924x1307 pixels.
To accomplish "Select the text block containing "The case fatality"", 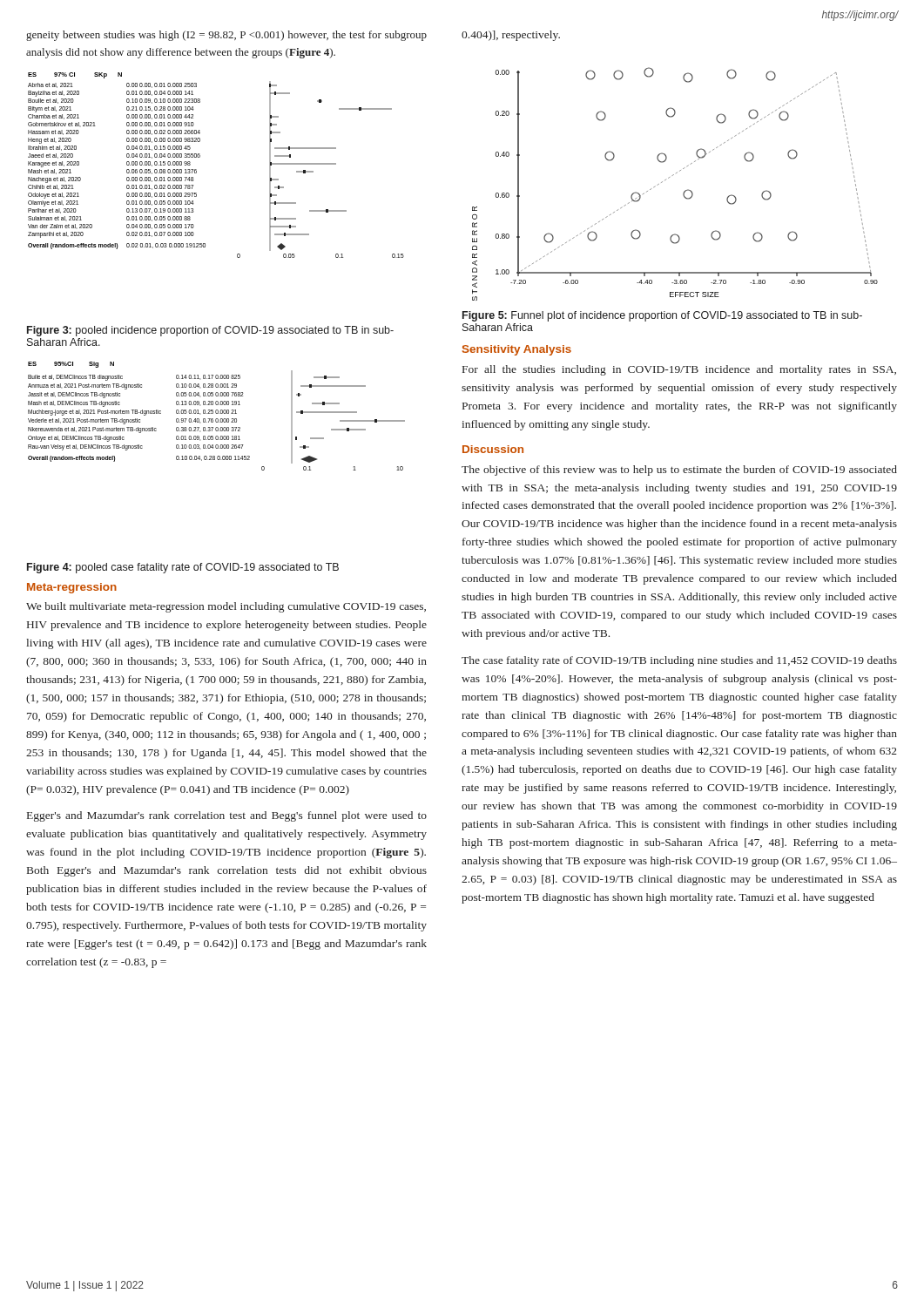I will (679, 778).
